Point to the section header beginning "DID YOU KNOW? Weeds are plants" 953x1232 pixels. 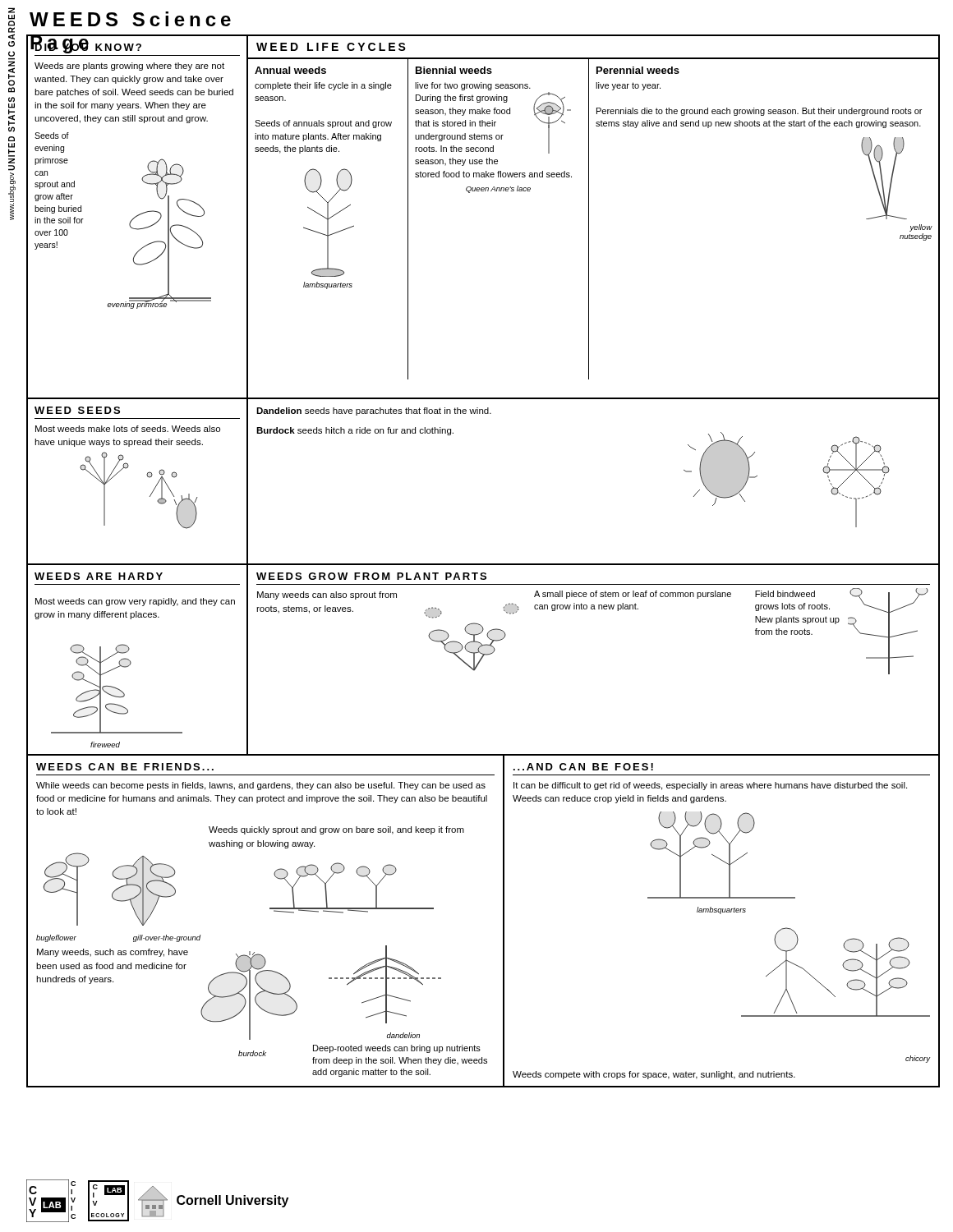pyautogui.click(x=137, y=176)
